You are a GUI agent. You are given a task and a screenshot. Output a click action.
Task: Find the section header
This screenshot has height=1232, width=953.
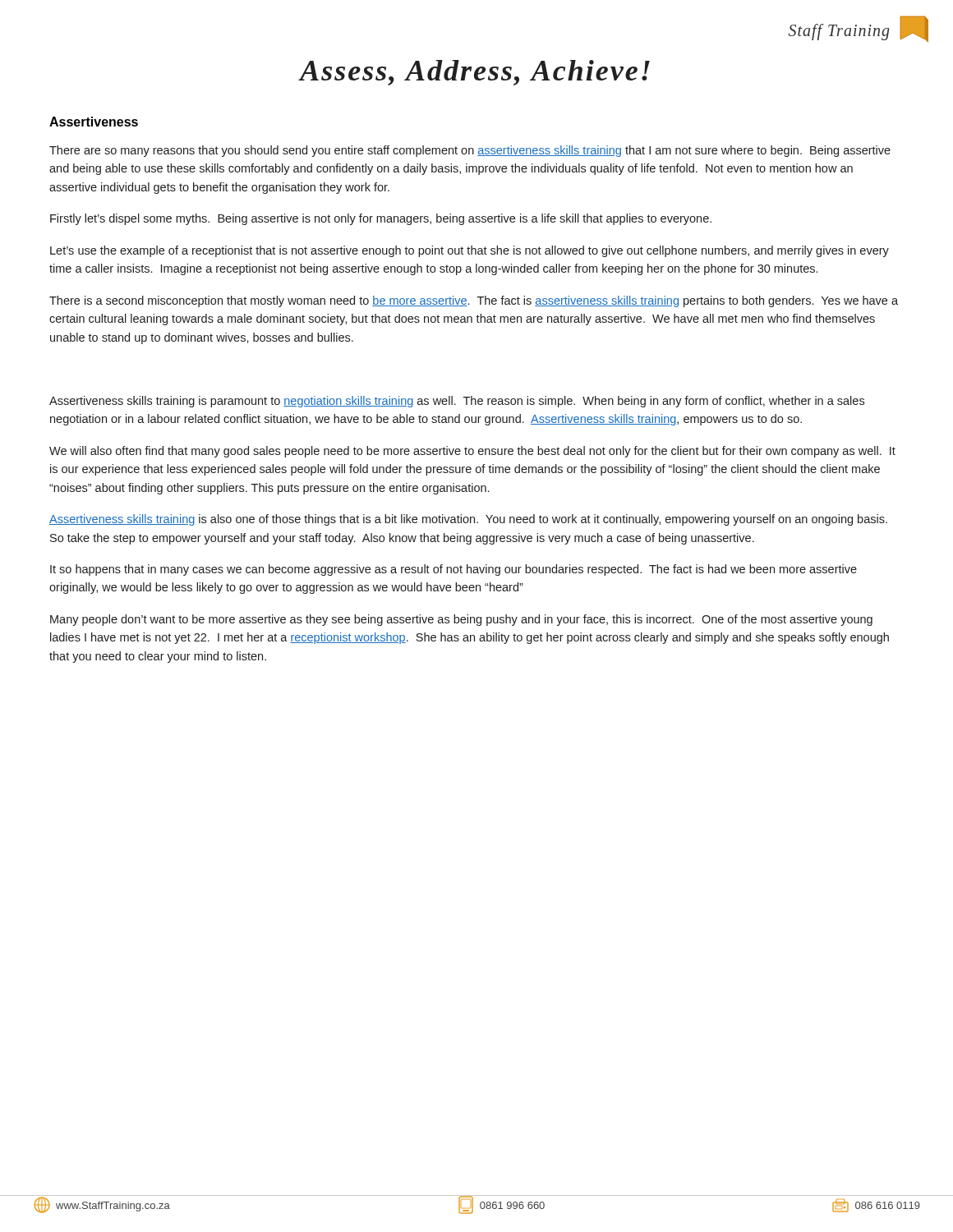coord(94,122)
